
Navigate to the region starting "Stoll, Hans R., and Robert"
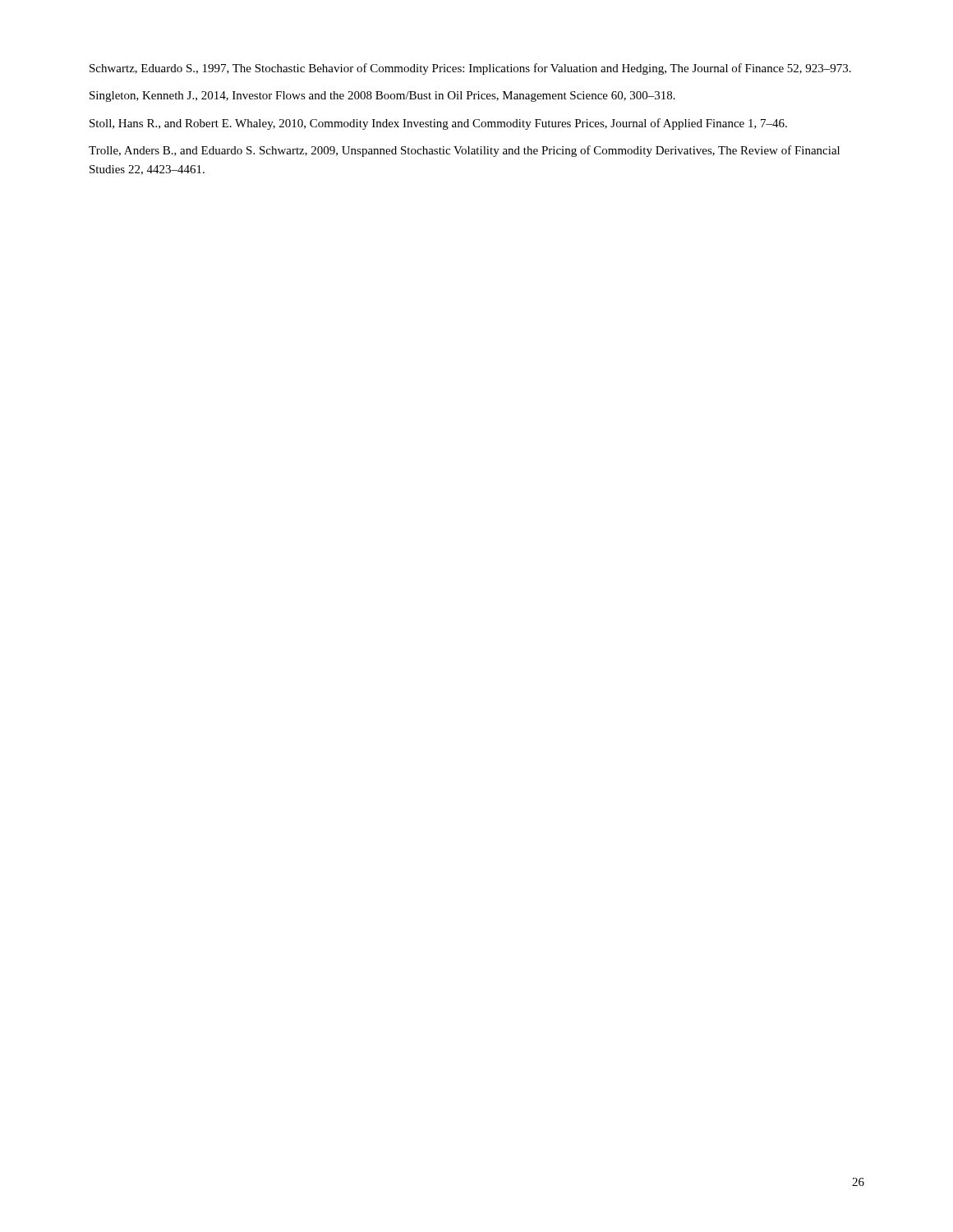click(438, 123)
